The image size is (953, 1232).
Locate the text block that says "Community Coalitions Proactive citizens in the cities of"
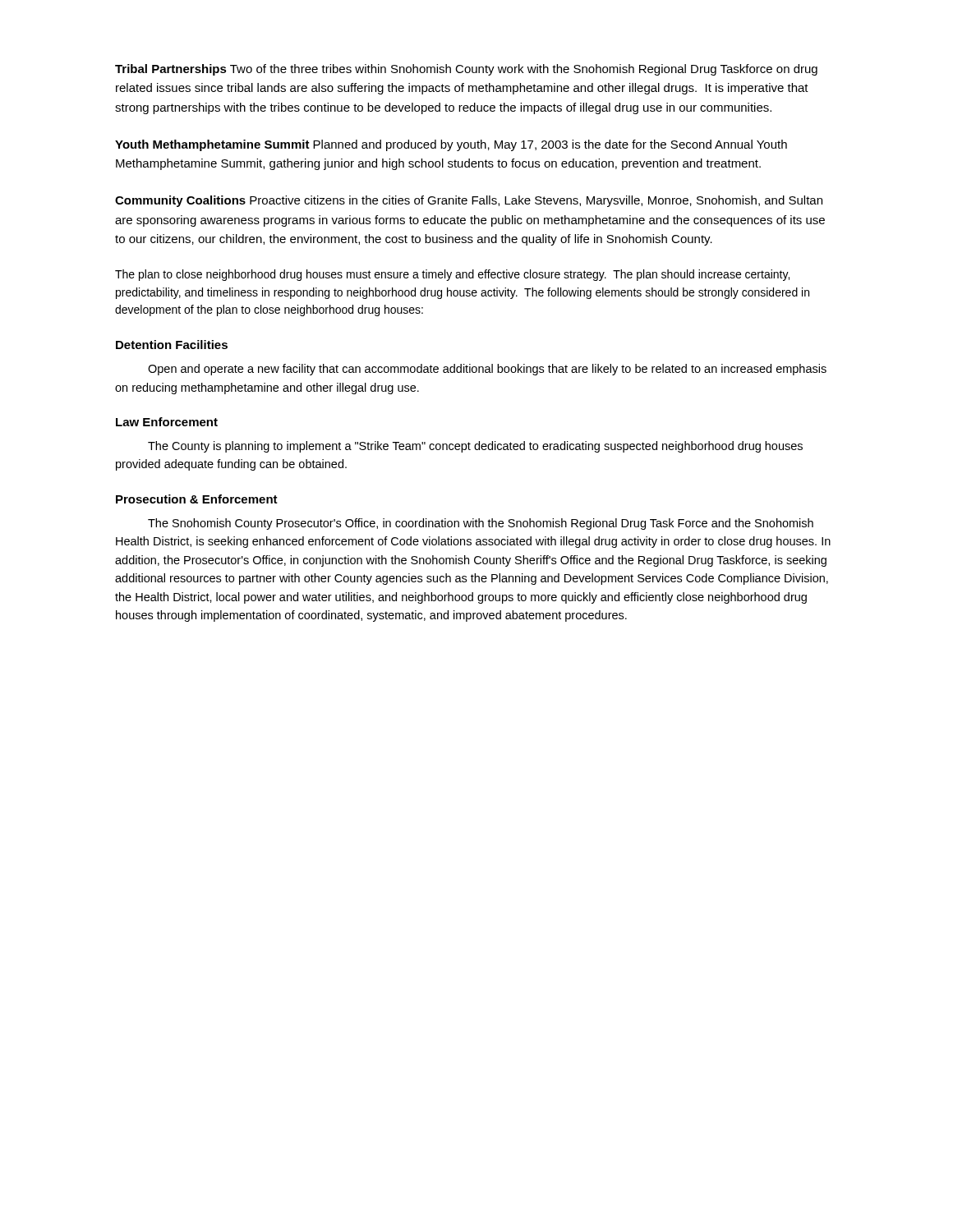tap(470, 219)
